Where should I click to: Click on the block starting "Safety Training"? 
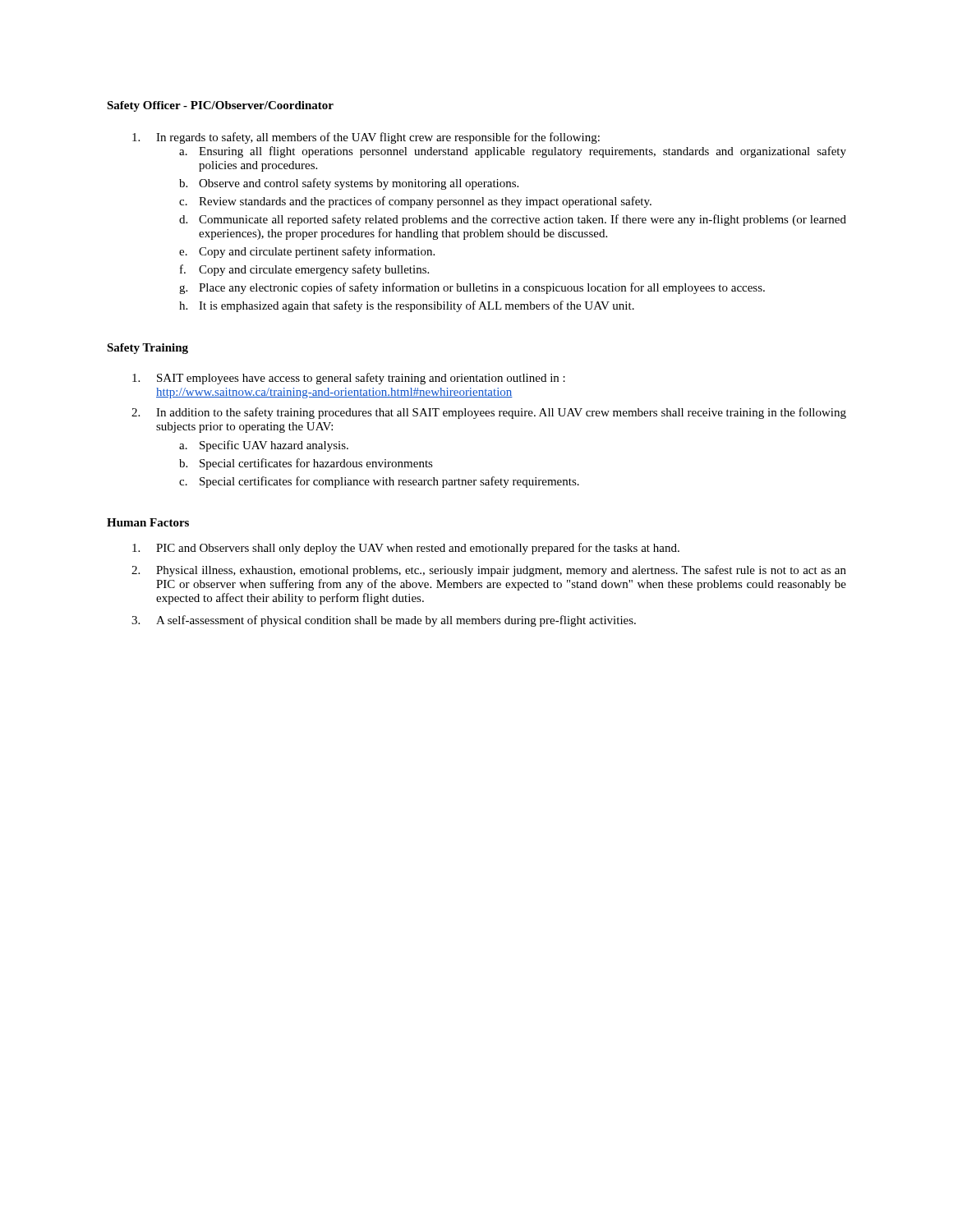pyautogui.click(x=148, y=347)
